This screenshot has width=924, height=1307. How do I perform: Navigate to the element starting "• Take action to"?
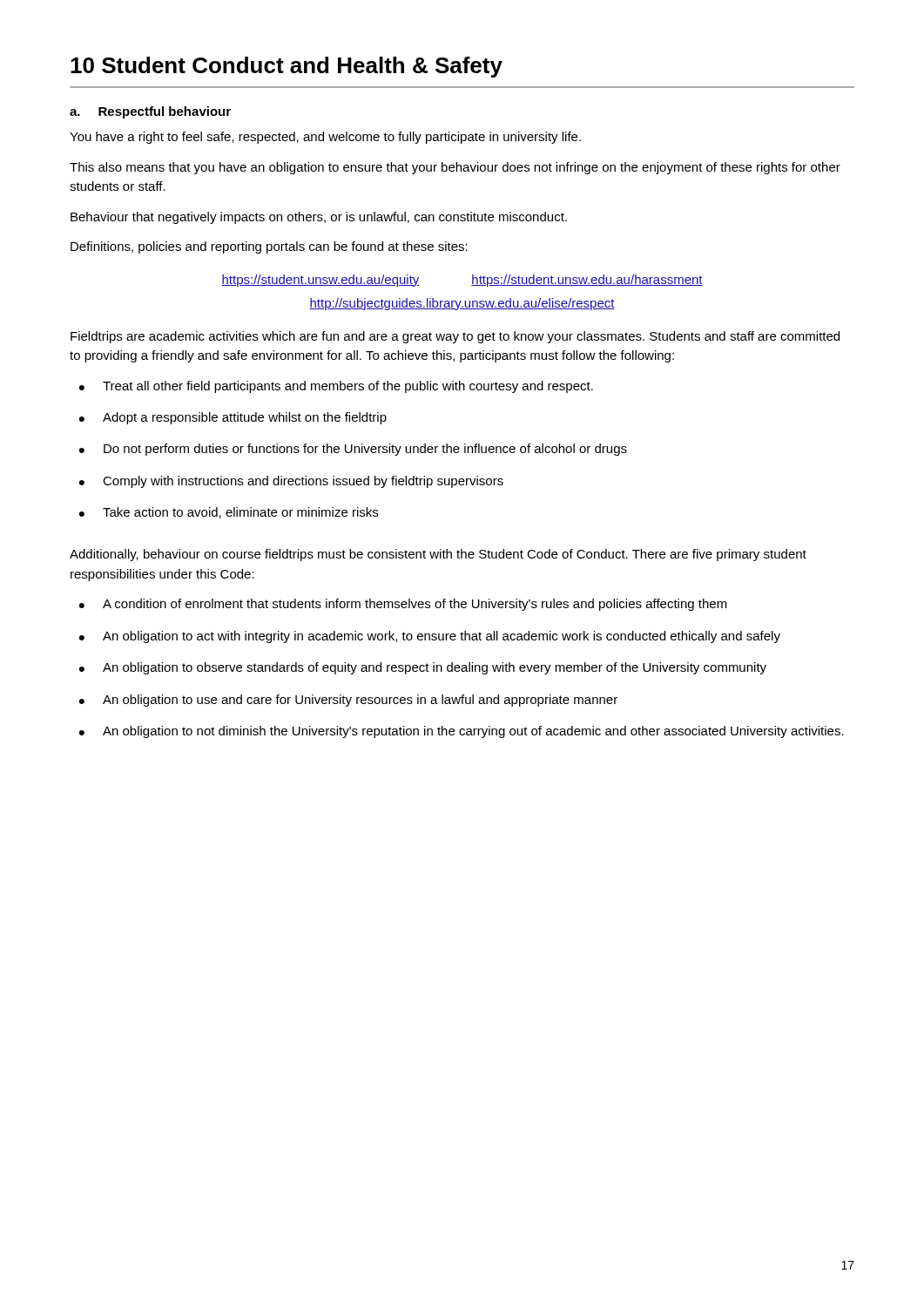click(229, 513)
